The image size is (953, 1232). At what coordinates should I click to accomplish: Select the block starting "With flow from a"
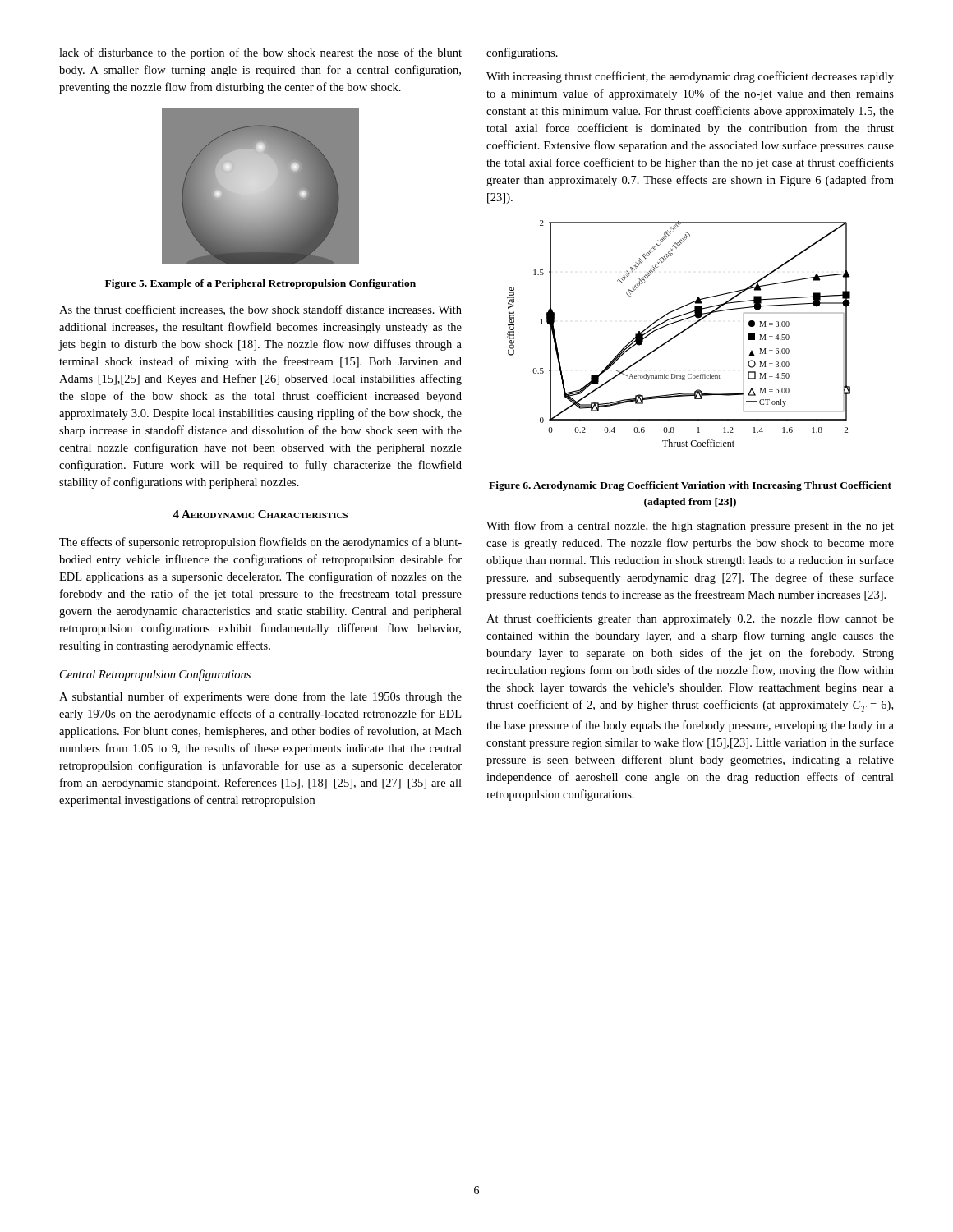[x=690, y=561]
